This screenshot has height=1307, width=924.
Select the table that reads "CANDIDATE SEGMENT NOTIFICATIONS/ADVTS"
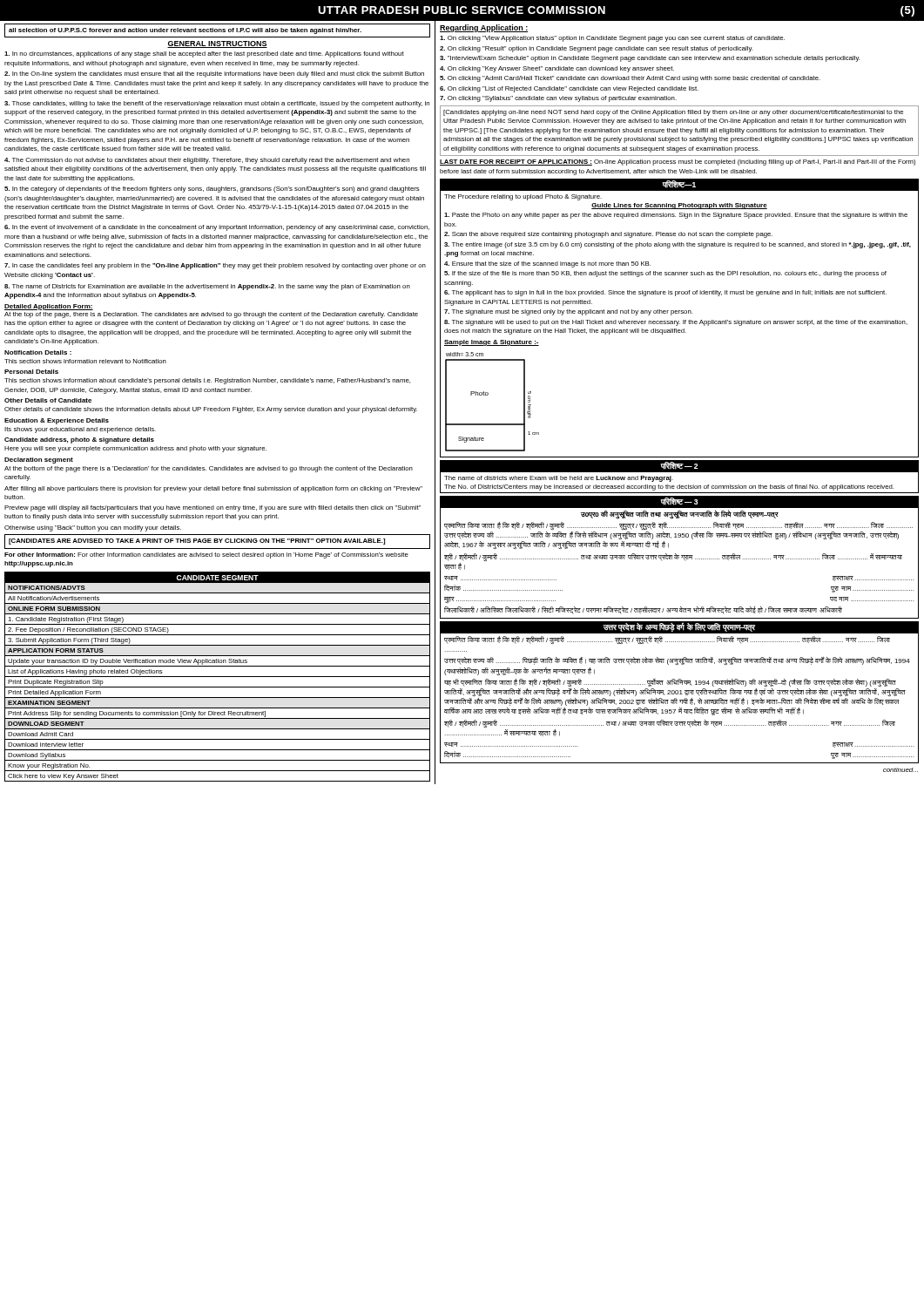click(x=217, y=676)
